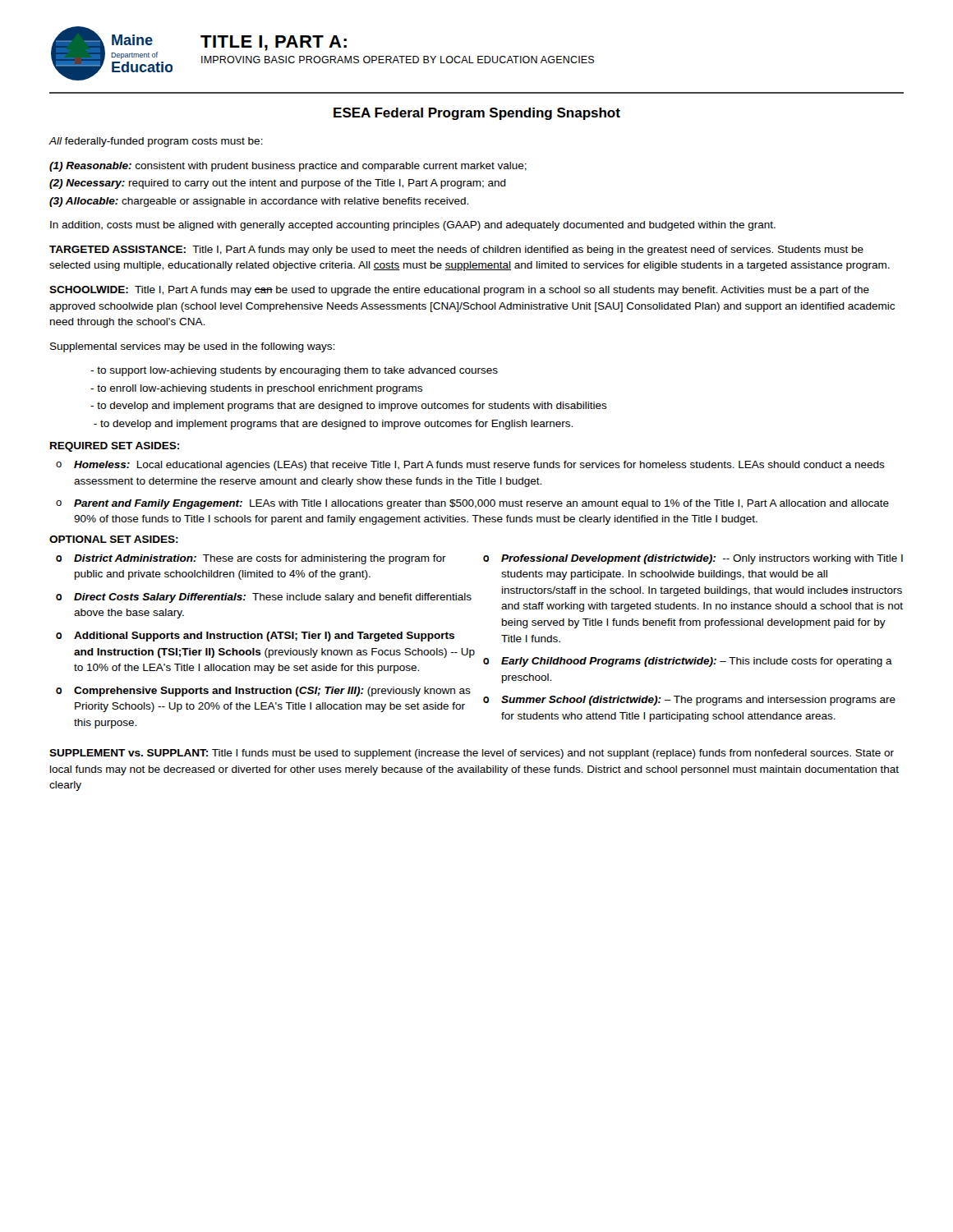Locate the list item containing "(2) Necessary: required to carry out the"
Viewport: 953px width, 1232px height.
tap(278, 183)
